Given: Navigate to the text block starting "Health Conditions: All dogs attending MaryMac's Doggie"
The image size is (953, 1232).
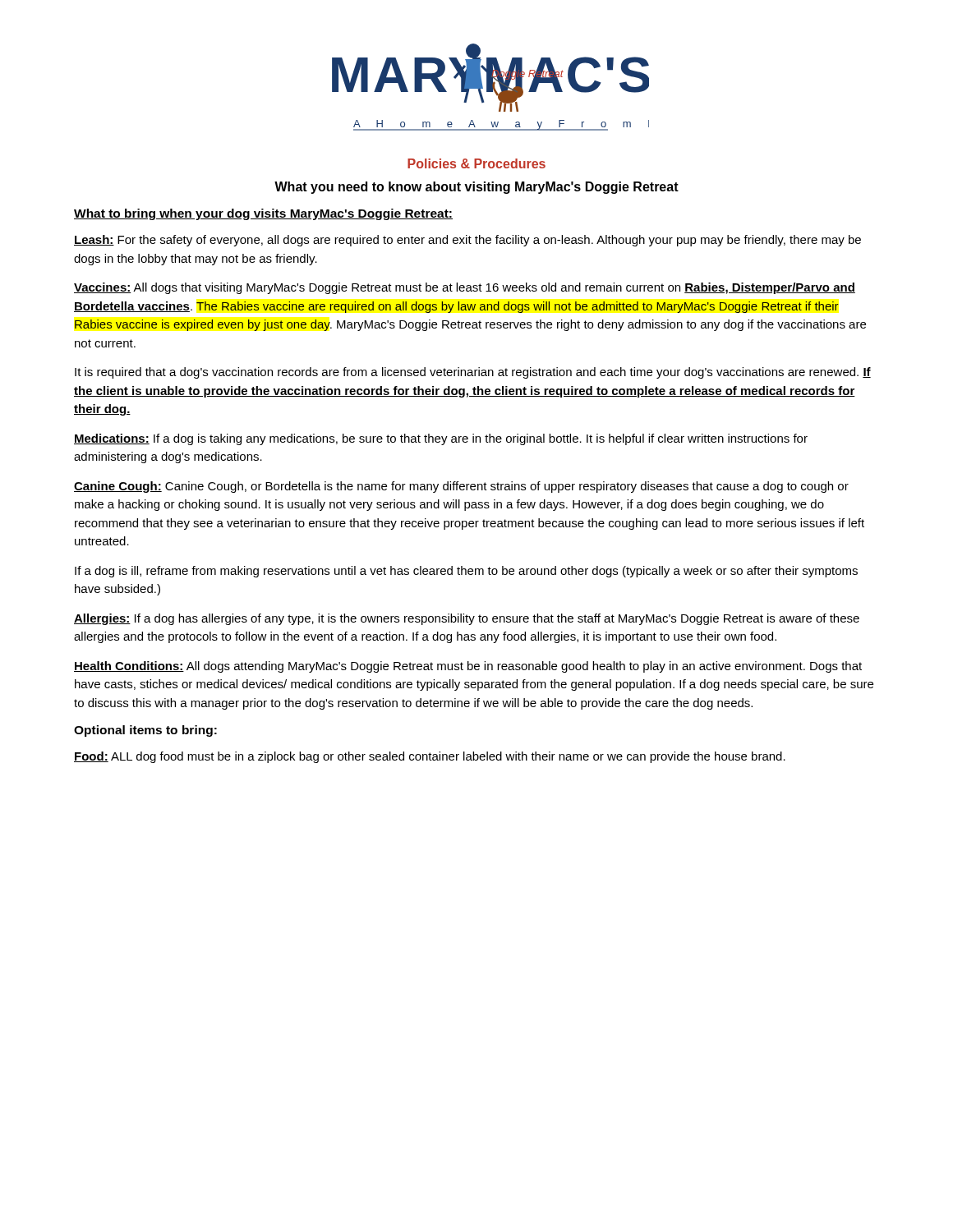Looking at the screenshot, I should (476, 684).
